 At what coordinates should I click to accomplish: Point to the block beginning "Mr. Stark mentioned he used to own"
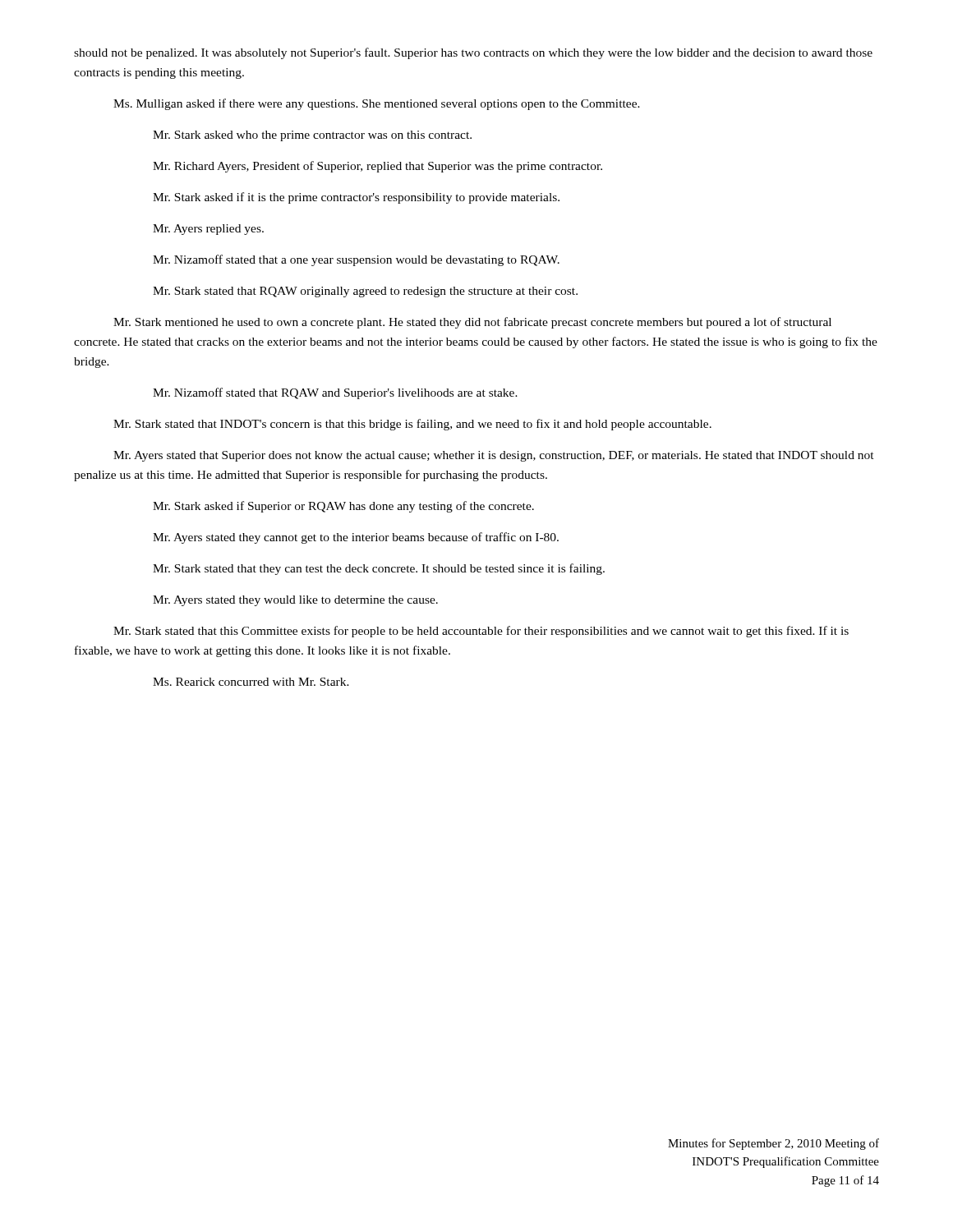tap(476, 341)
